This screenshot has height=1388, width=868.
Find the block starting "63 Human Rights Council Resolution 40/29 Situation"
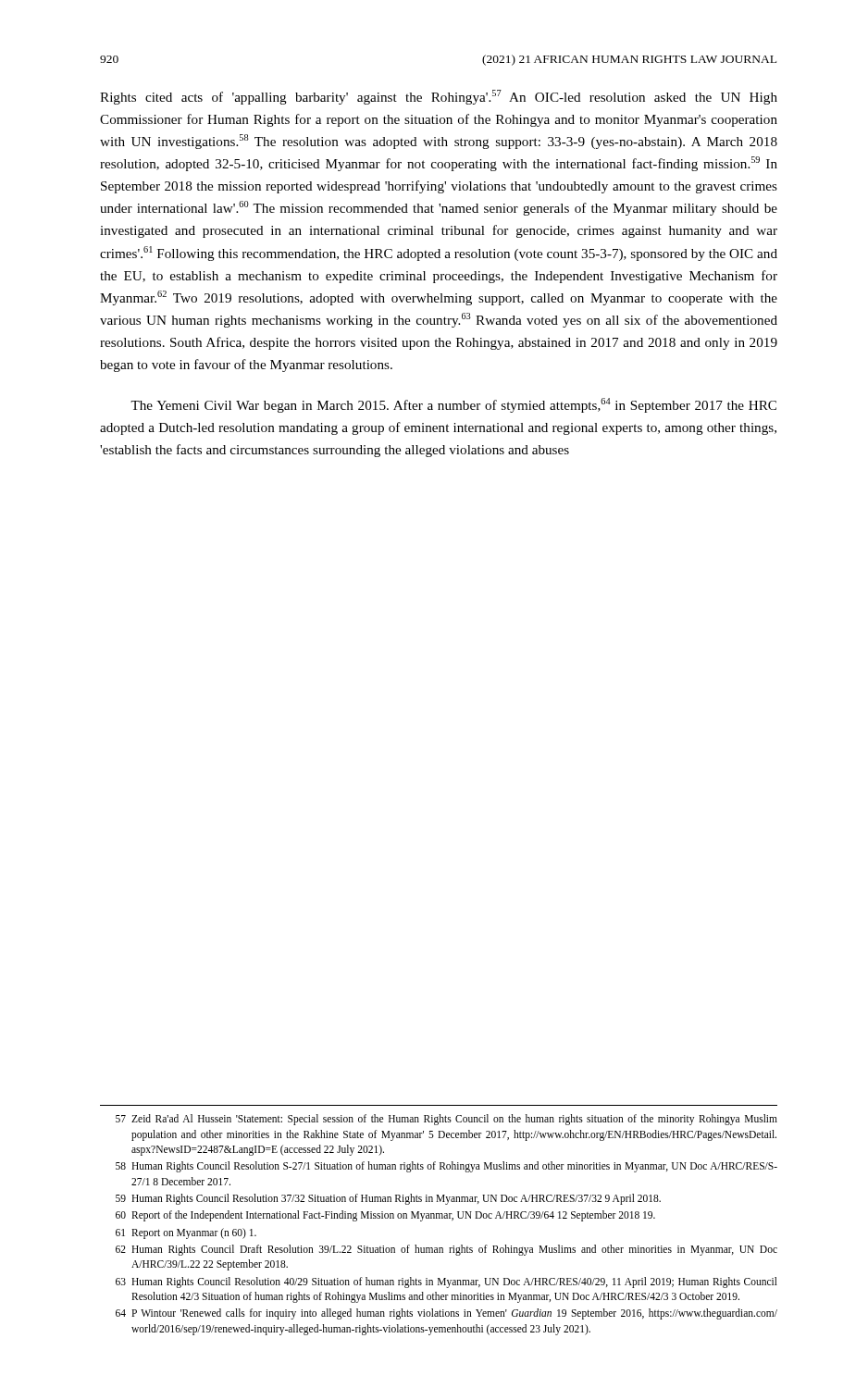pos(439,1289)
